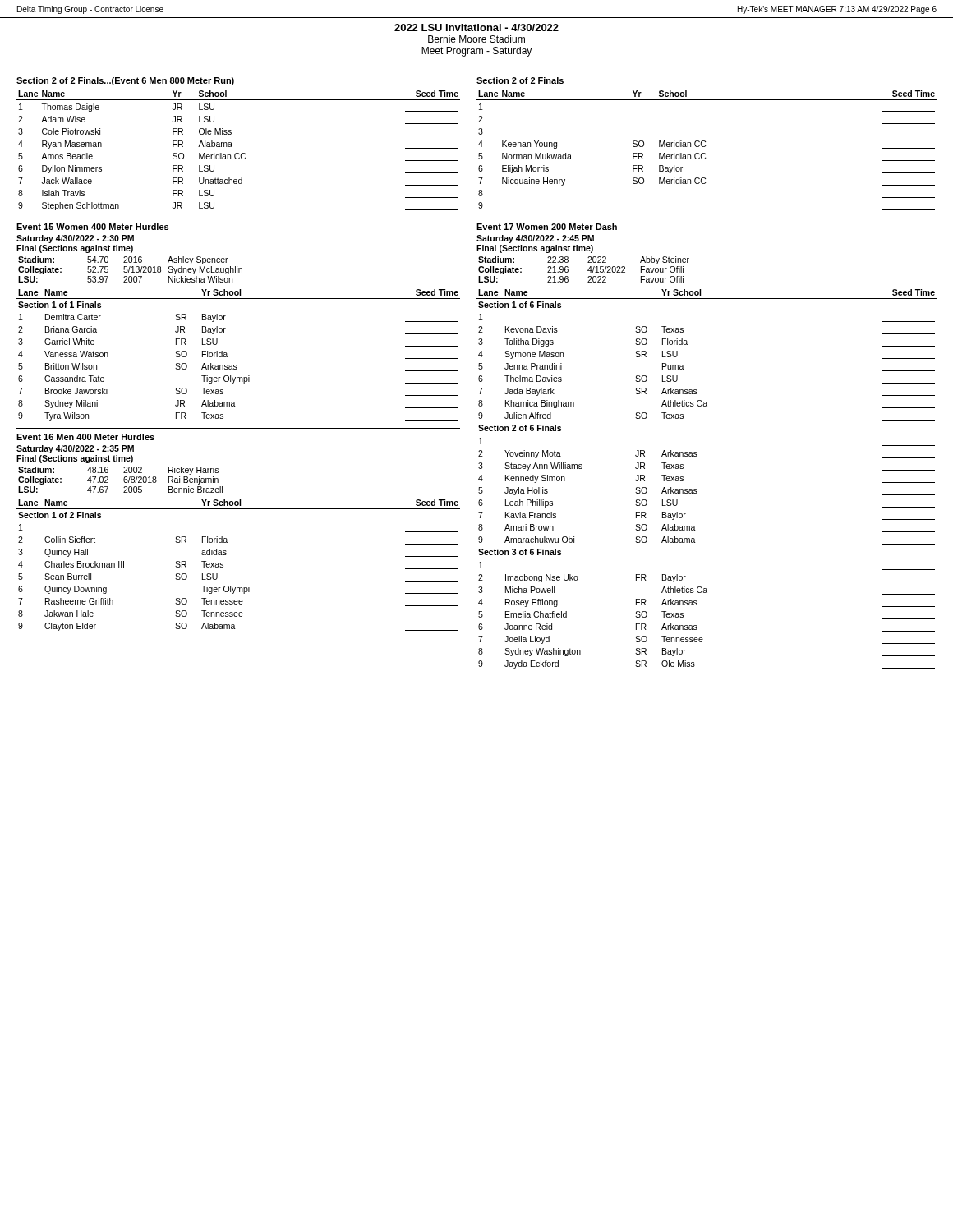The image size is (953, 1232).
Task: Find the table that mentions "Garriel White"
Action: click(x=238, y=354)
